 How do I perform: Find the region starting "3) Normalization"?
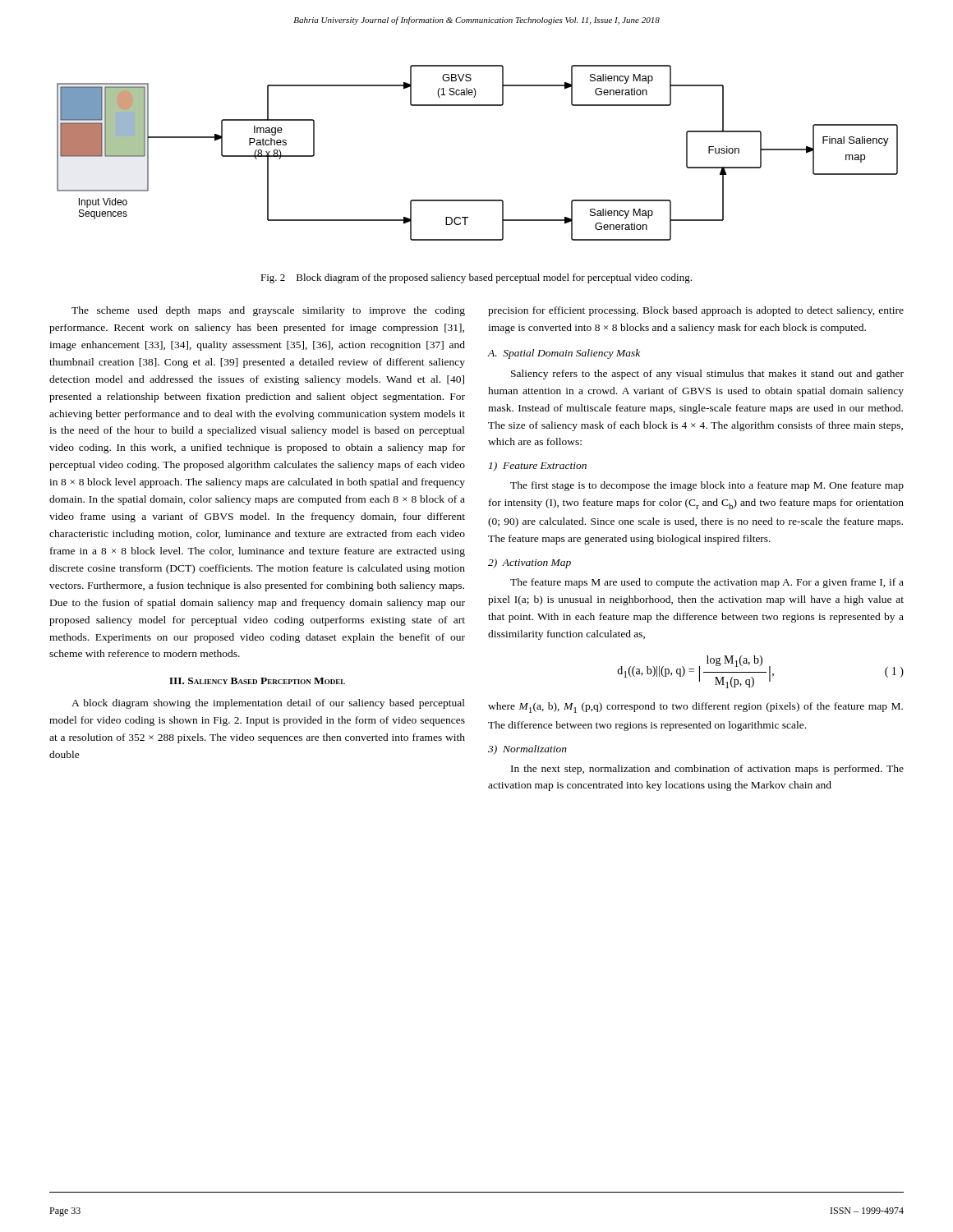(x=527, y=748)
